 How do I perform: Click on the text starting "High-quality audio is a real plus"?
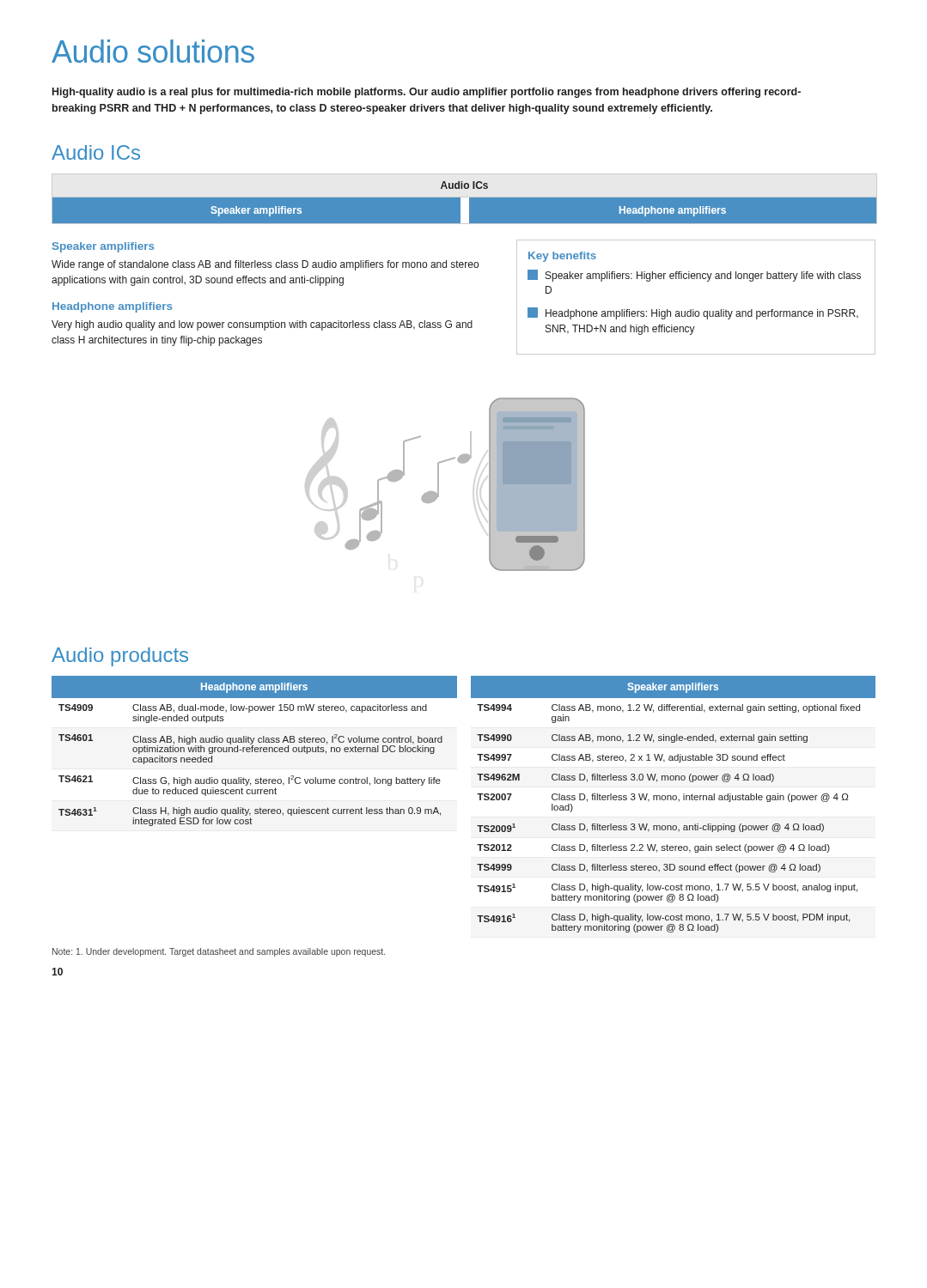tap(438, 100)
